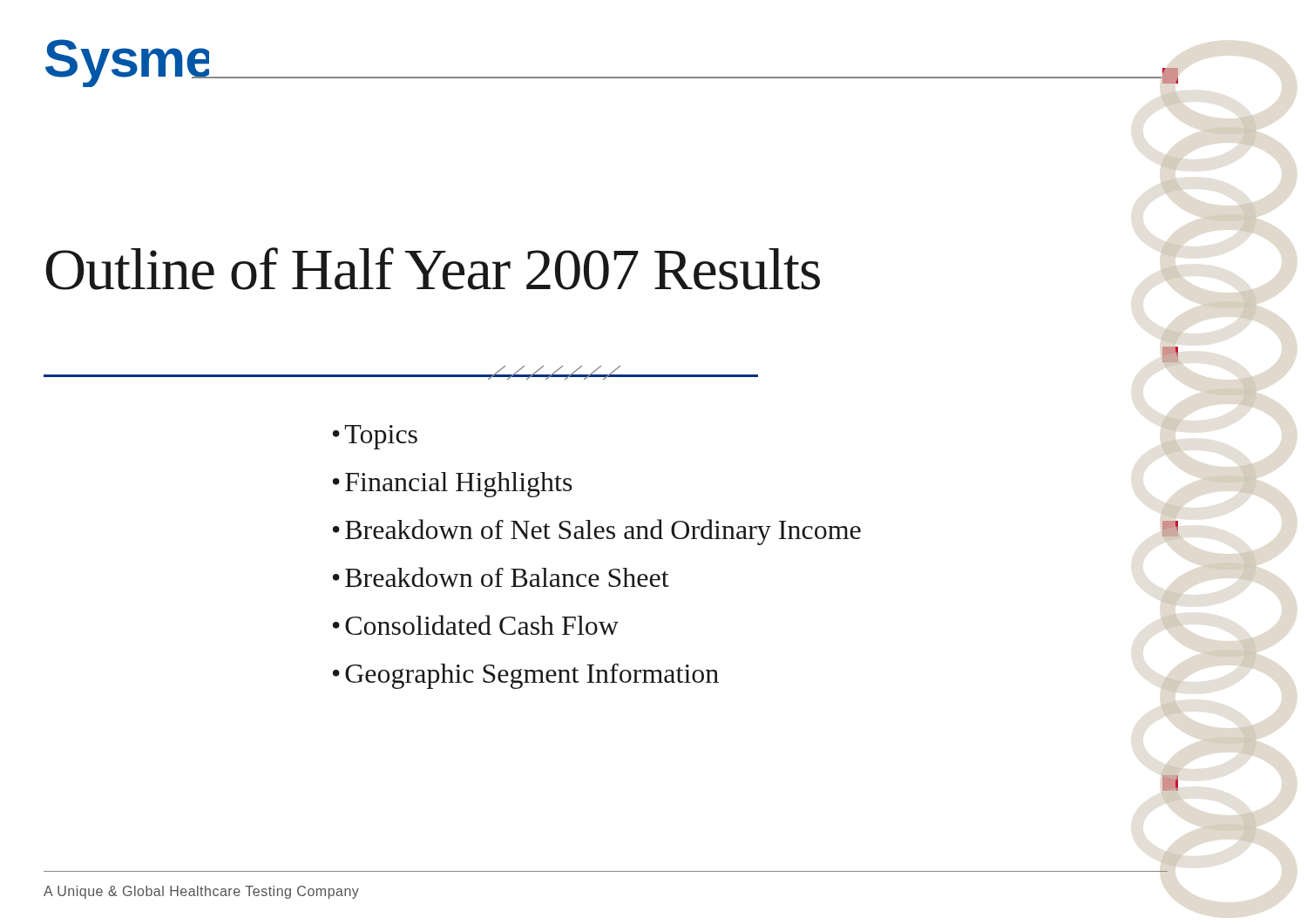This screenshot has height=924, width=1307.
Task: Click where it says "•Financial Highlights"
Action: 452,482
